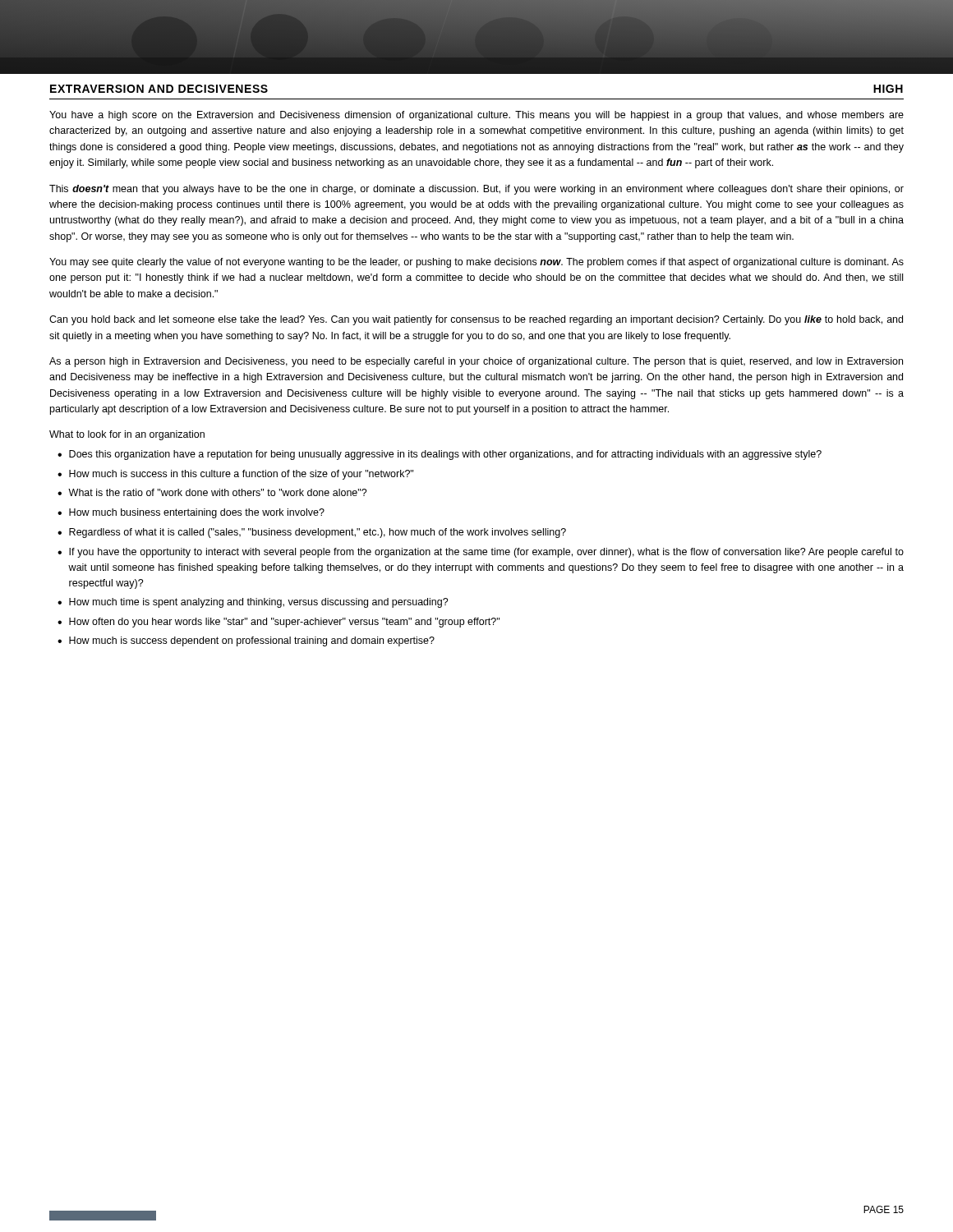Image resolution: width=953 pixels, height=1232 pixels.
Task: Point to the block beginning "• Does this organization have a reputation"
Action: click(440, 455)
